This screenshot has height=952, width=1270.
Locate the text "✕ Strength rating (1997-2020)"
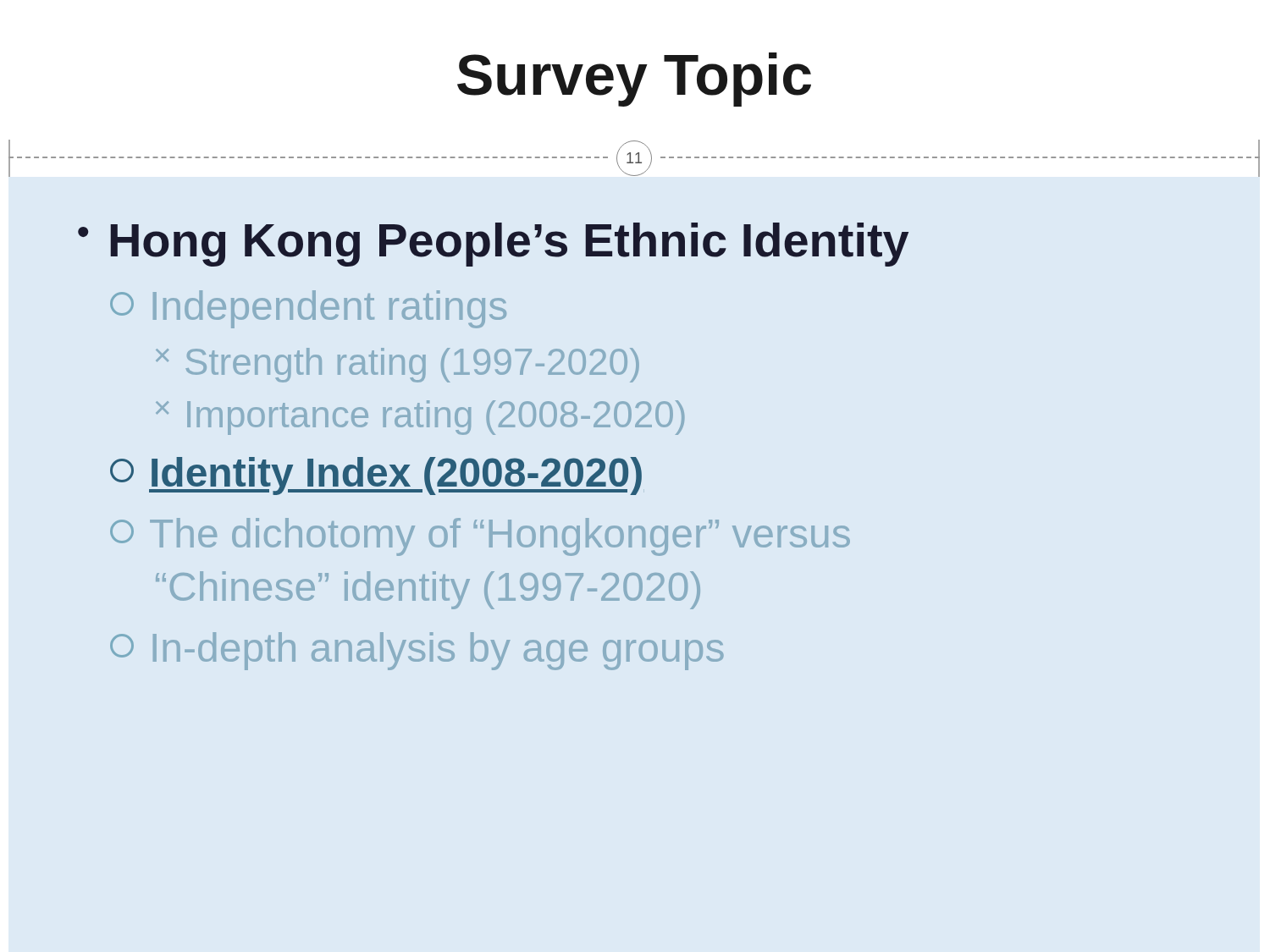[397, 362]
